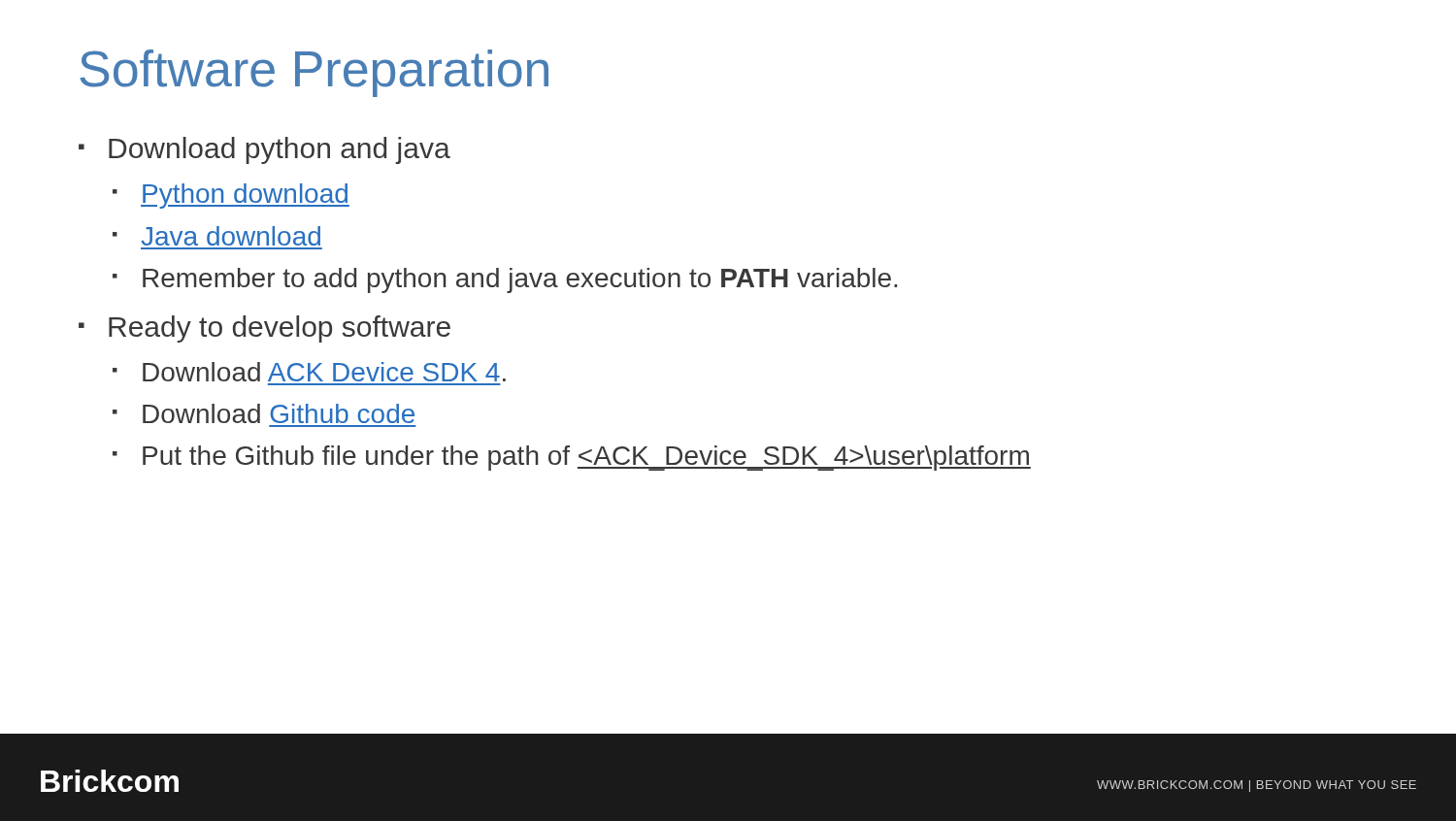Viewport: 1456px width, 821px height.
Task: Point to the text block starting "Download python and java"
Action: [x=280, y=150]
